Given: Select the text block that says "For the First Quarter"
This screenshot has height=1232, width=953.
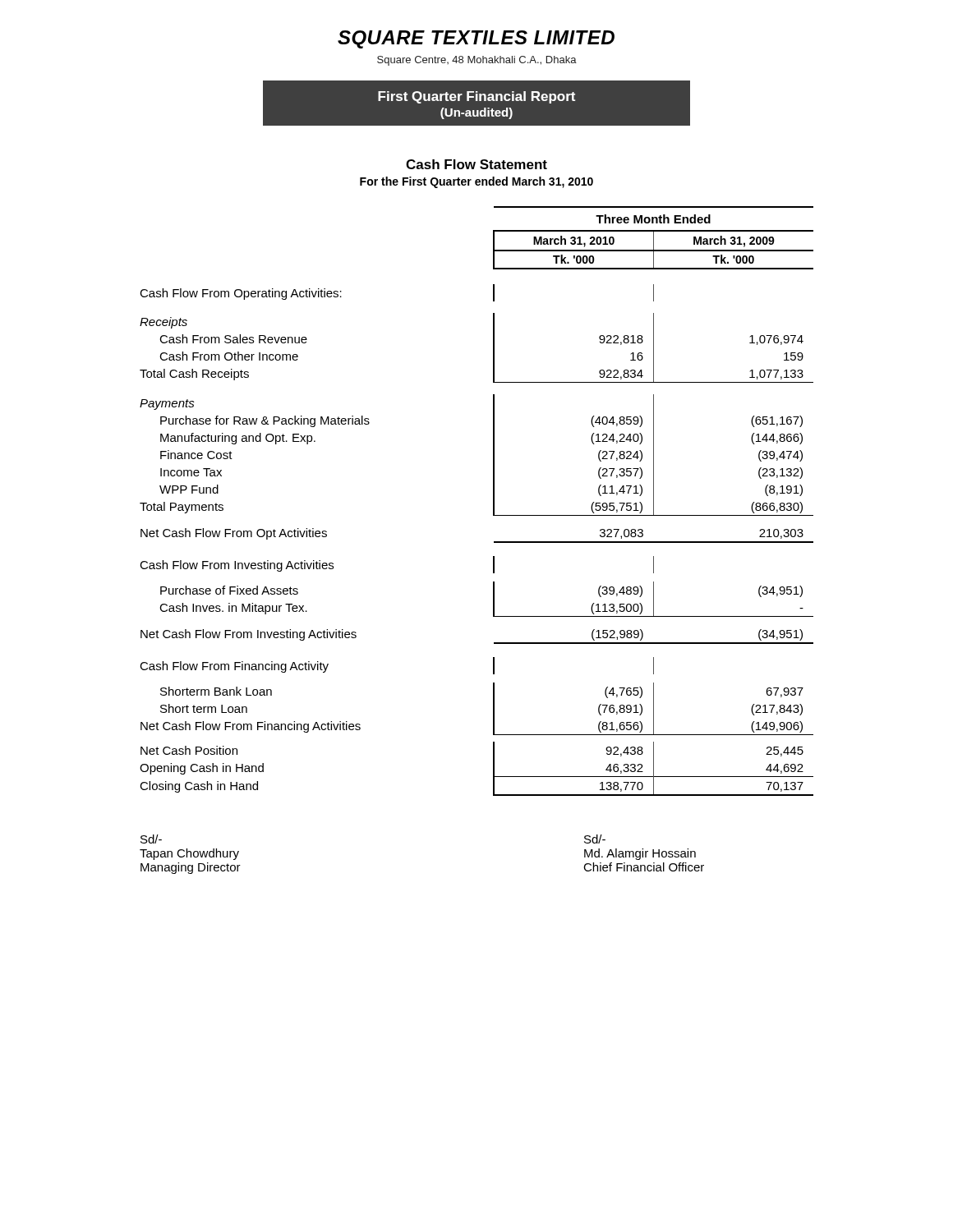Looking at the screenshot, I should pyautogui.click(x=476, y=182).
